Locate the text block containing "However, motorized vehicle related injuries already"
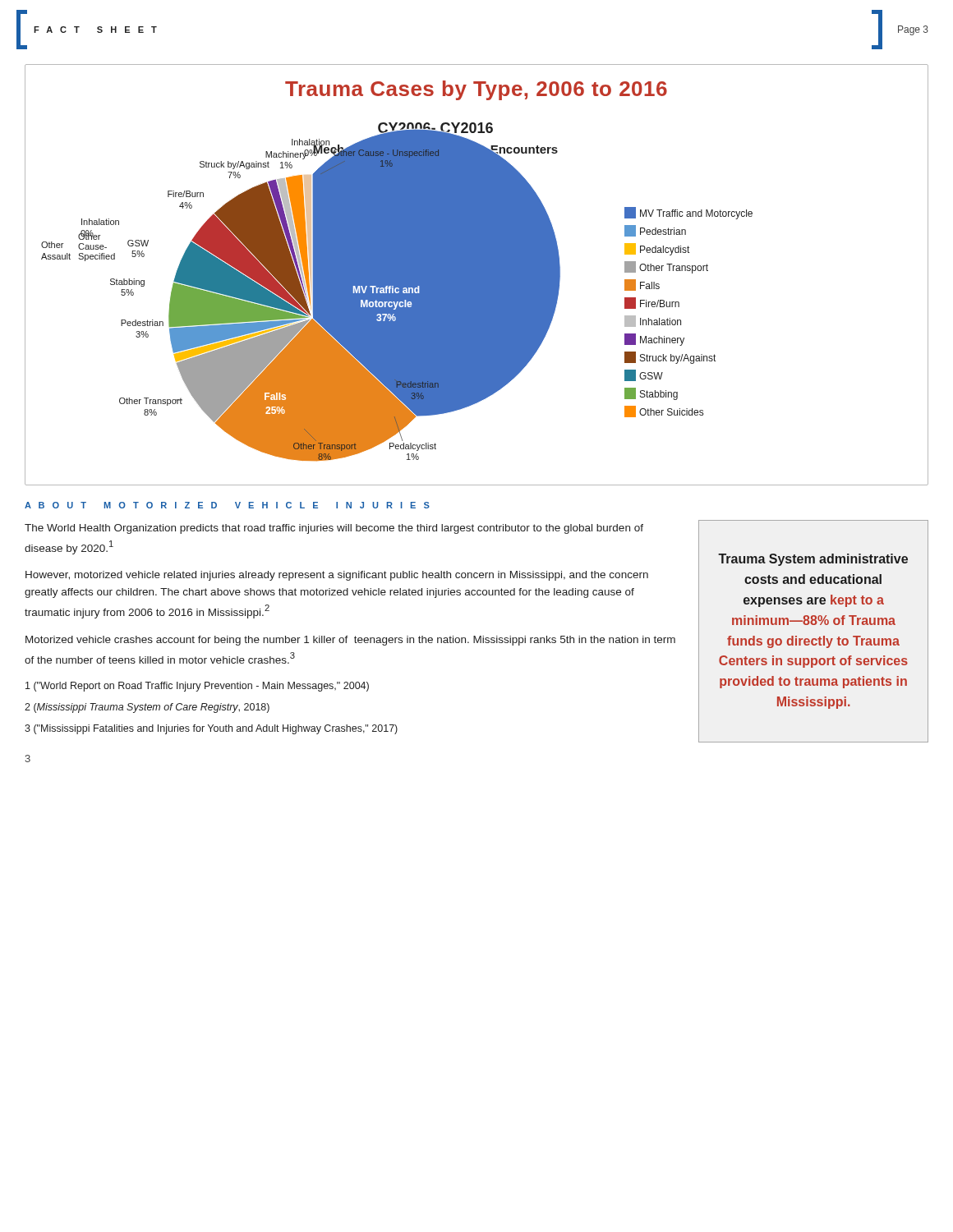Image resolution: width=953 pixels, height=1232 pixels. point(337,593)
